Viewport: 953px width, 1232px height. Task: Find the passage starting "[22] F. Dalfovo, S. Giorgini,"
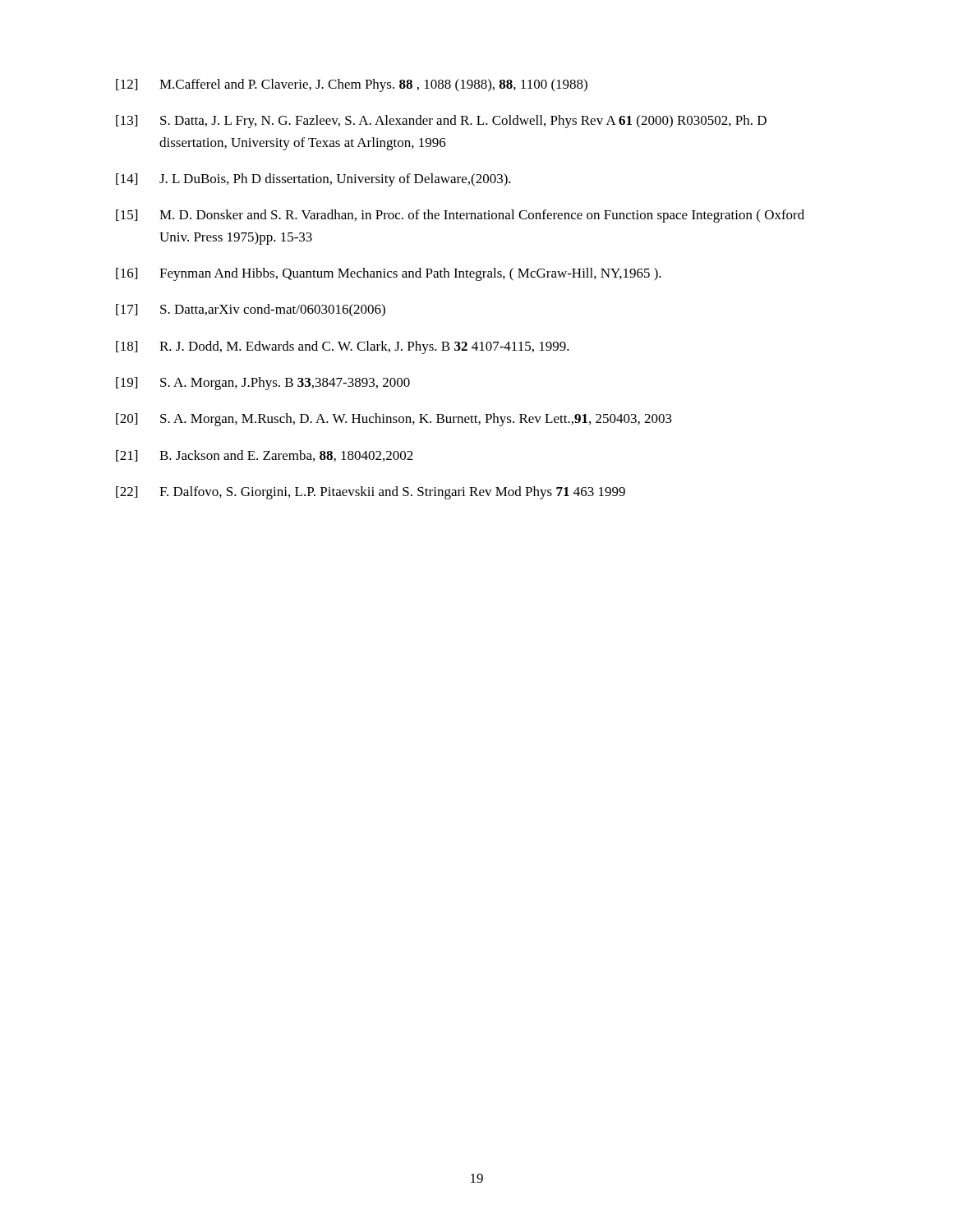pyautogui.click(x=476, y=492)
